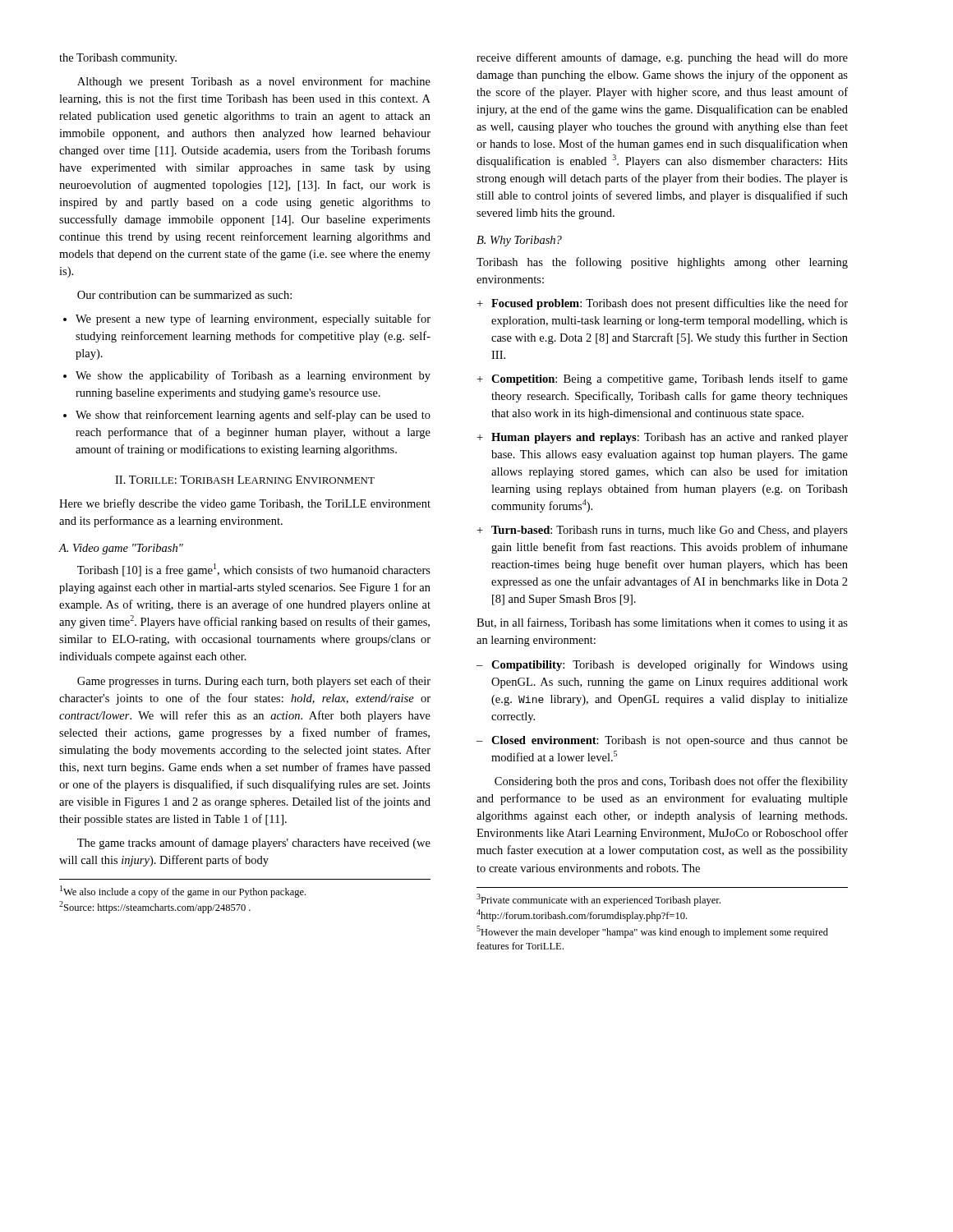Point to the passage starting "– Closed environment: Toribash is not"
953x1232 pixels.
[x=662, y=748]
